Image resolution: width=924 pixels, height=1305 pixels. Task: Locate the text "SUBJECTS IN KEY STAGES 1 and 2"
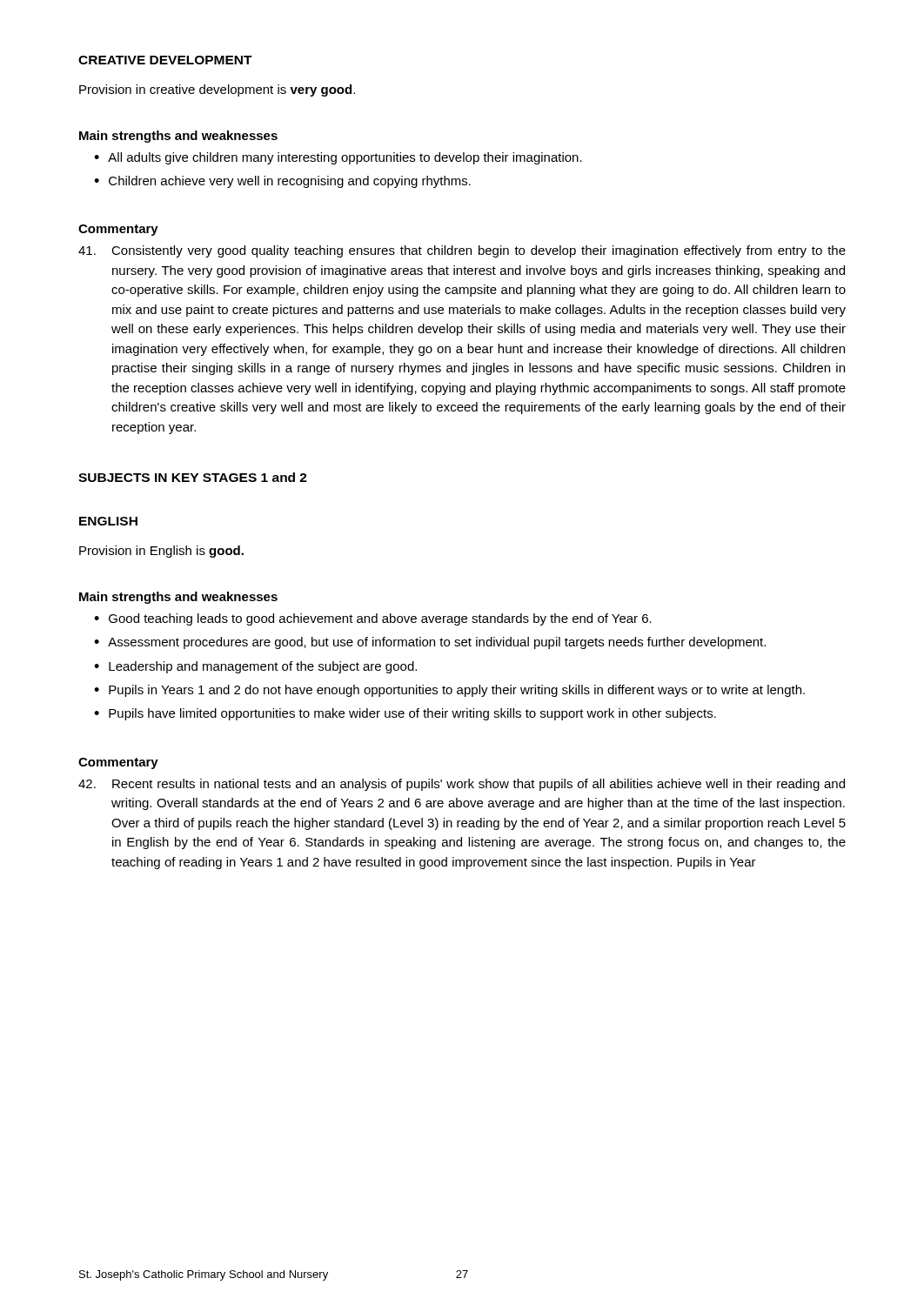[193, 477]
